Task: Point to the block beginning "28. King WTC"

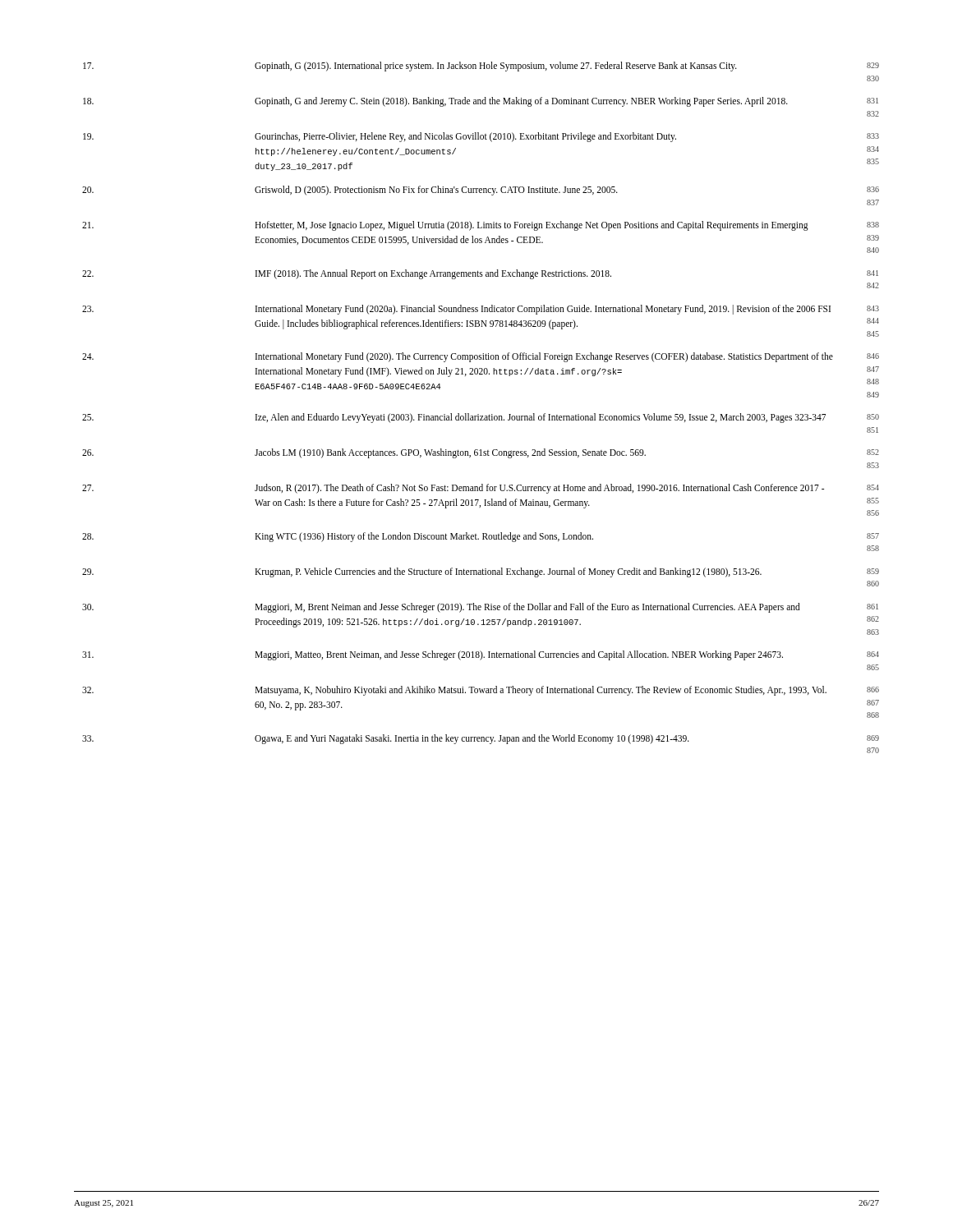Action: (476, 542)
